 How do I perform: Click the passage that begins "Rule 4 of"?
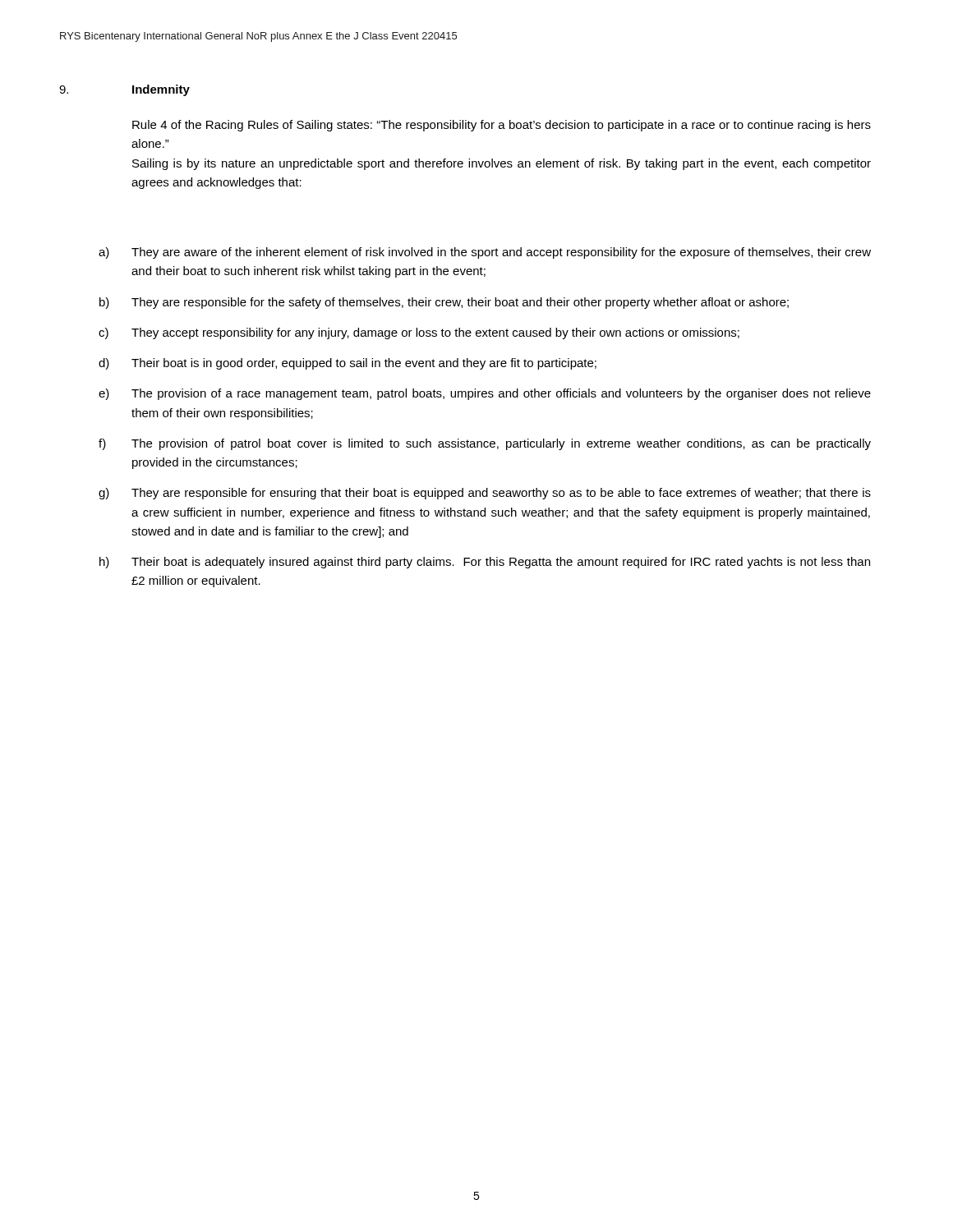click(501, 153)
